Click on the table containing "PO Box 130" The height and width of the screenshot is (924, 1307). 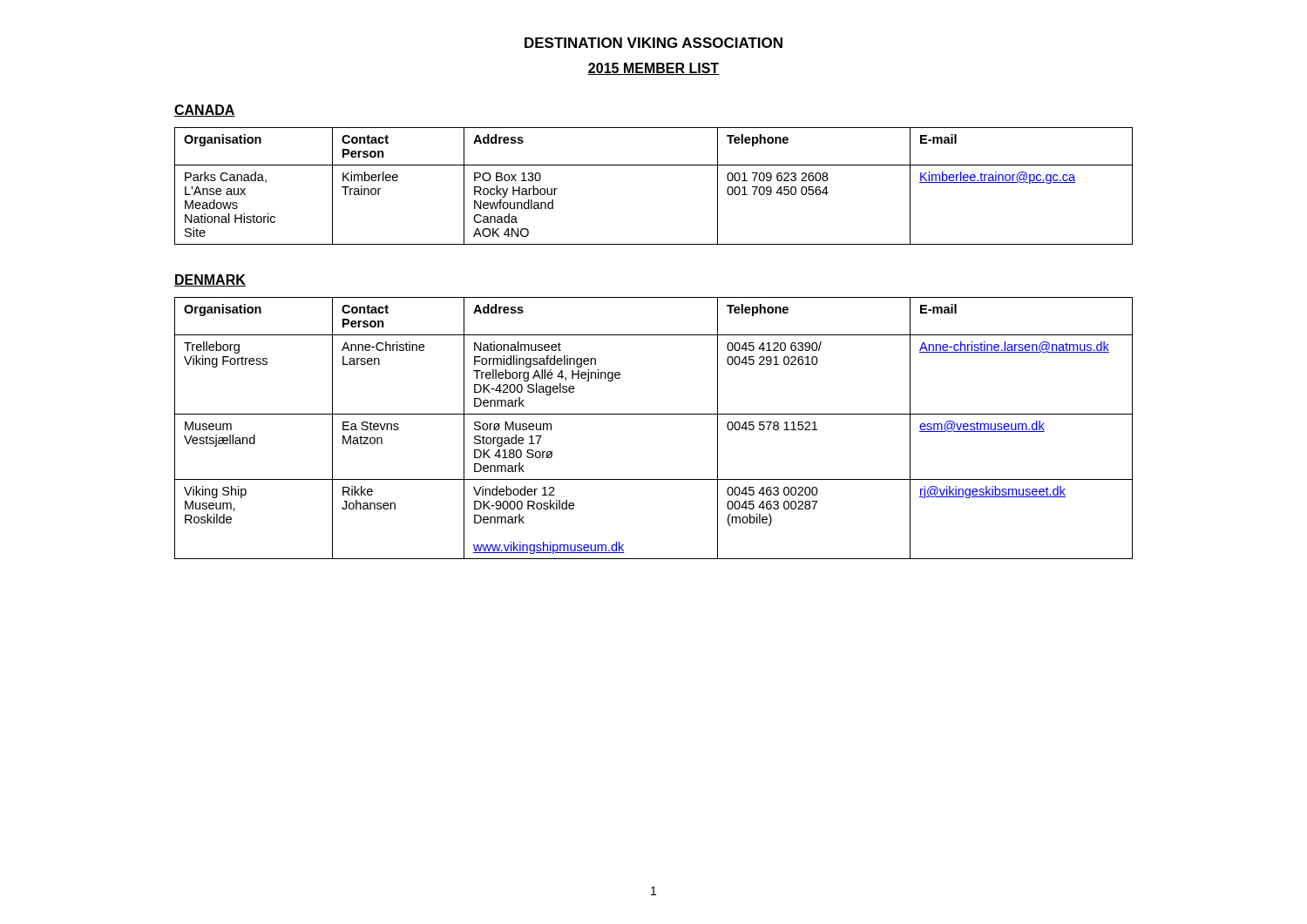(654, 186)
